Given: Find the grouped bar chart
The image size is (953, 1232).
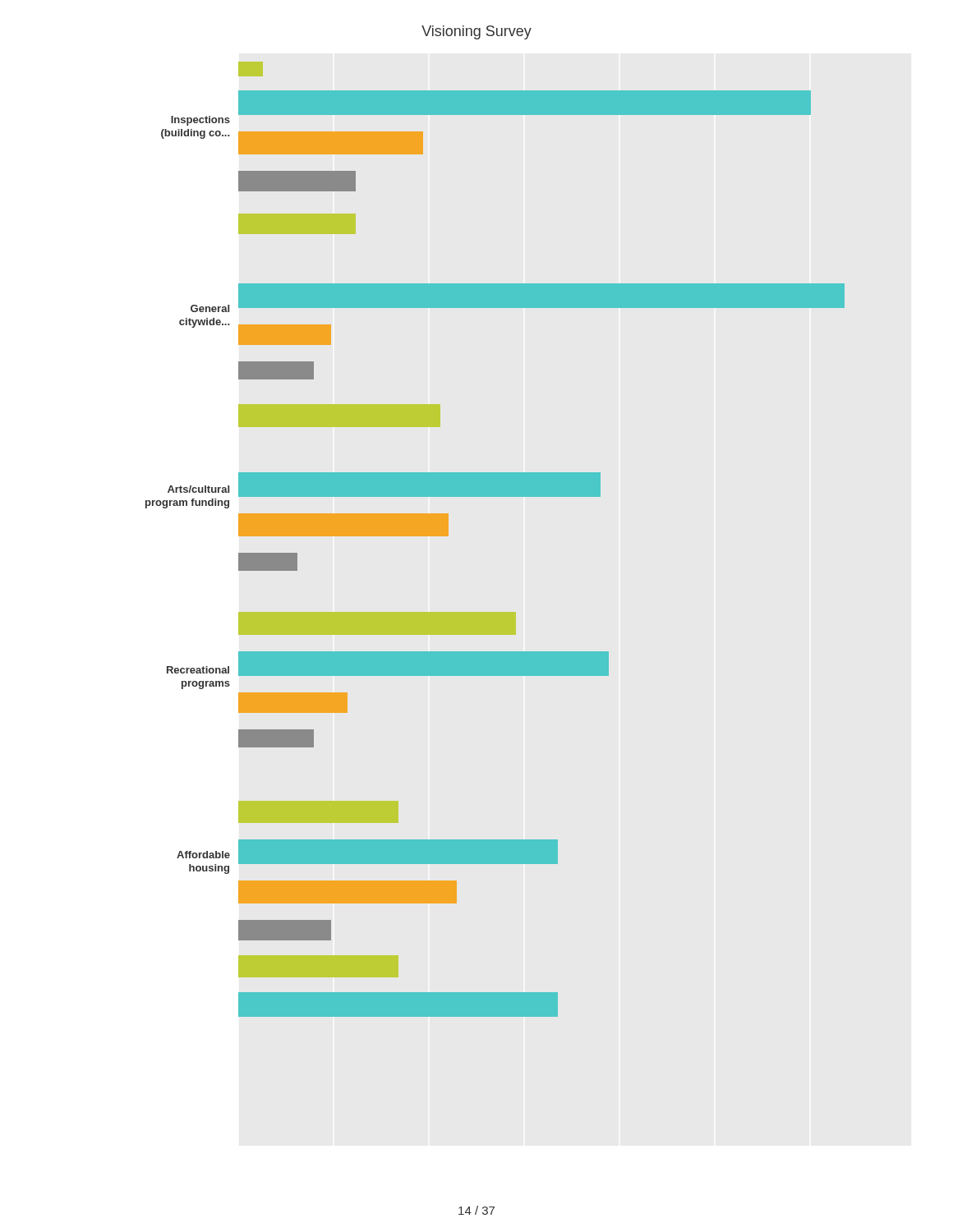Looking at the screenshot, I should [476, 612].
